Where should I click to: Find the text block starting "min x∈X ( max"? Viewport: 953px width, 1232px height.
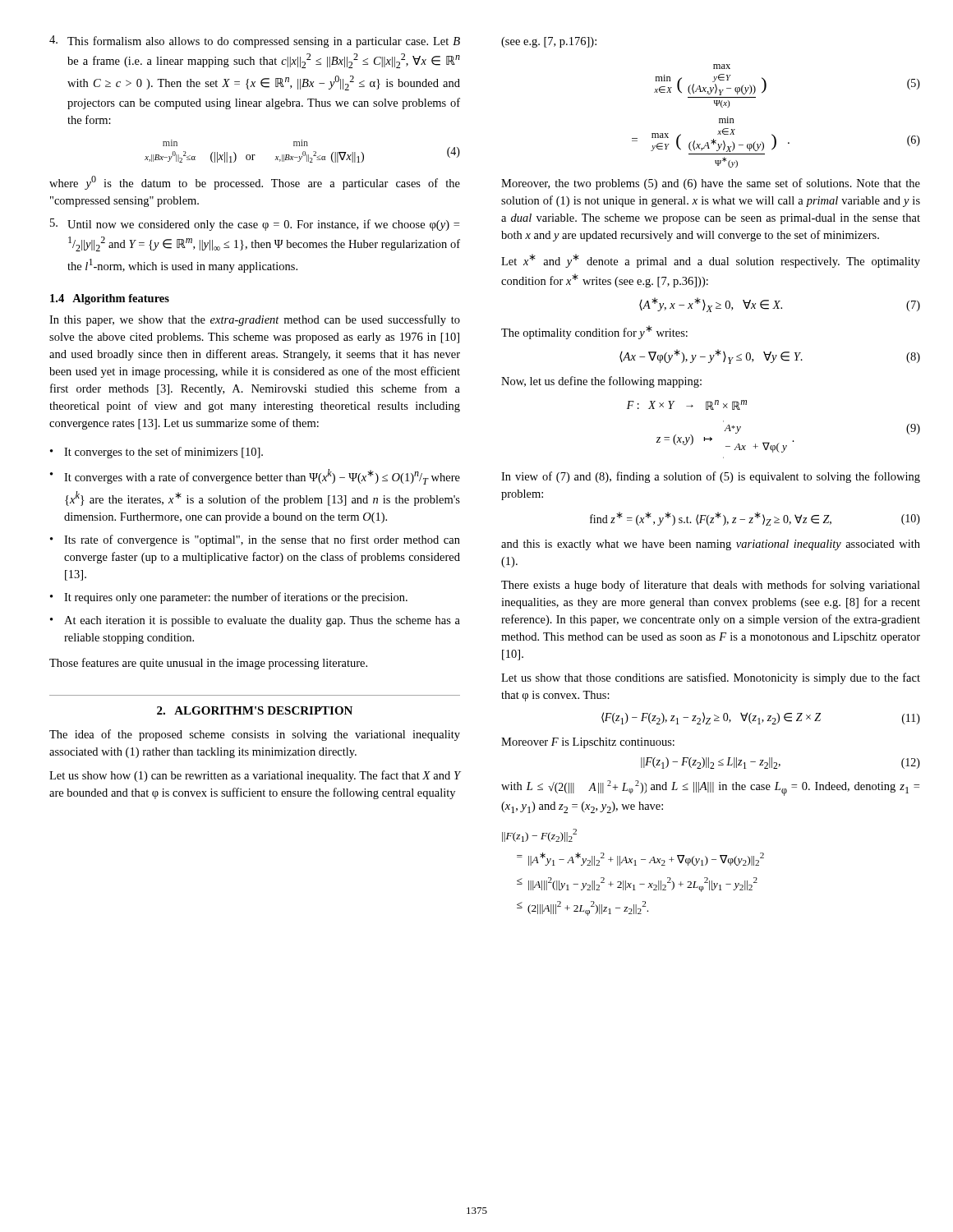711,113
